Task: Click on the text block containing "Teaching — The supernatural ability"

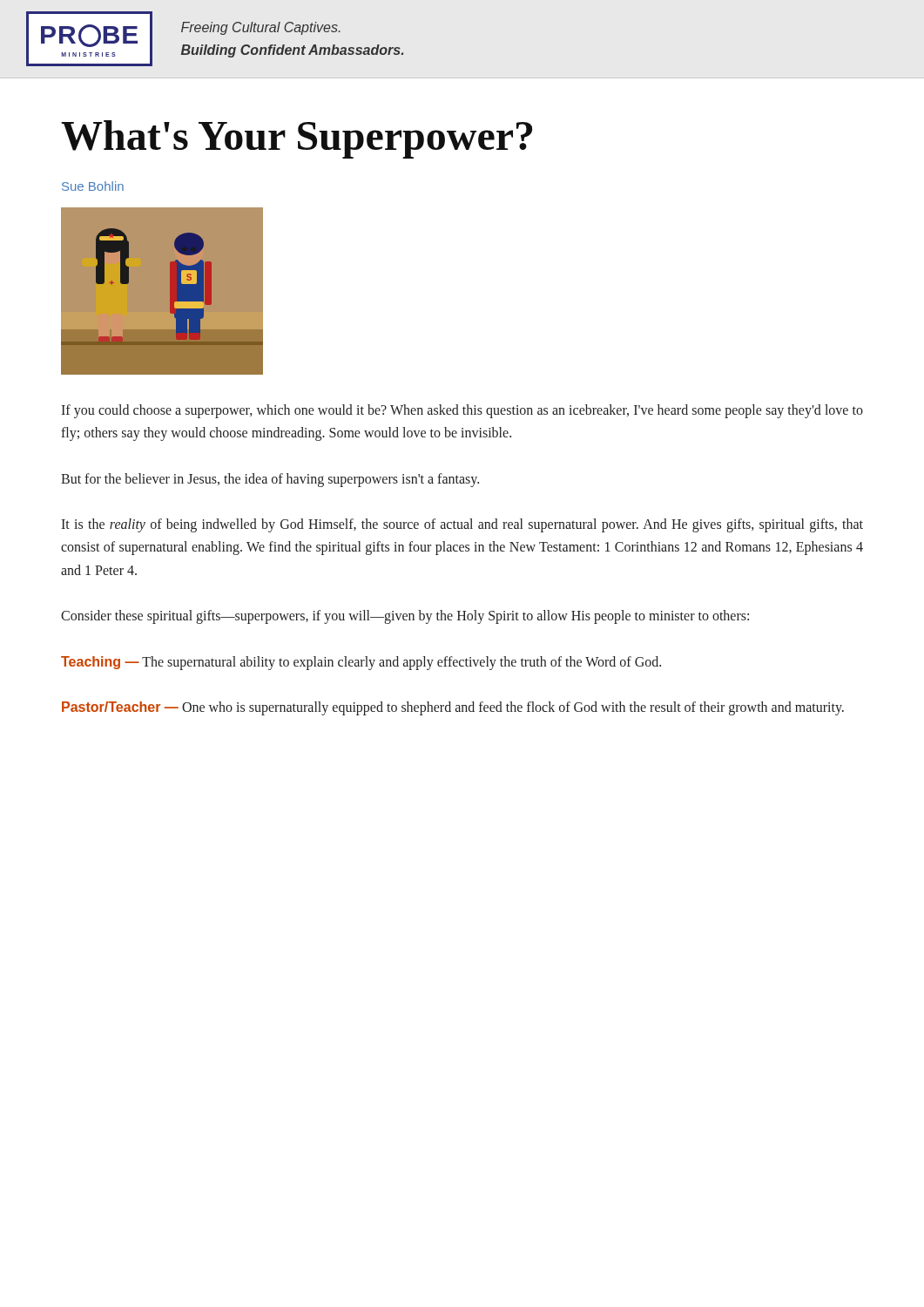Action: pyautogui.click(x=362, y=661)
